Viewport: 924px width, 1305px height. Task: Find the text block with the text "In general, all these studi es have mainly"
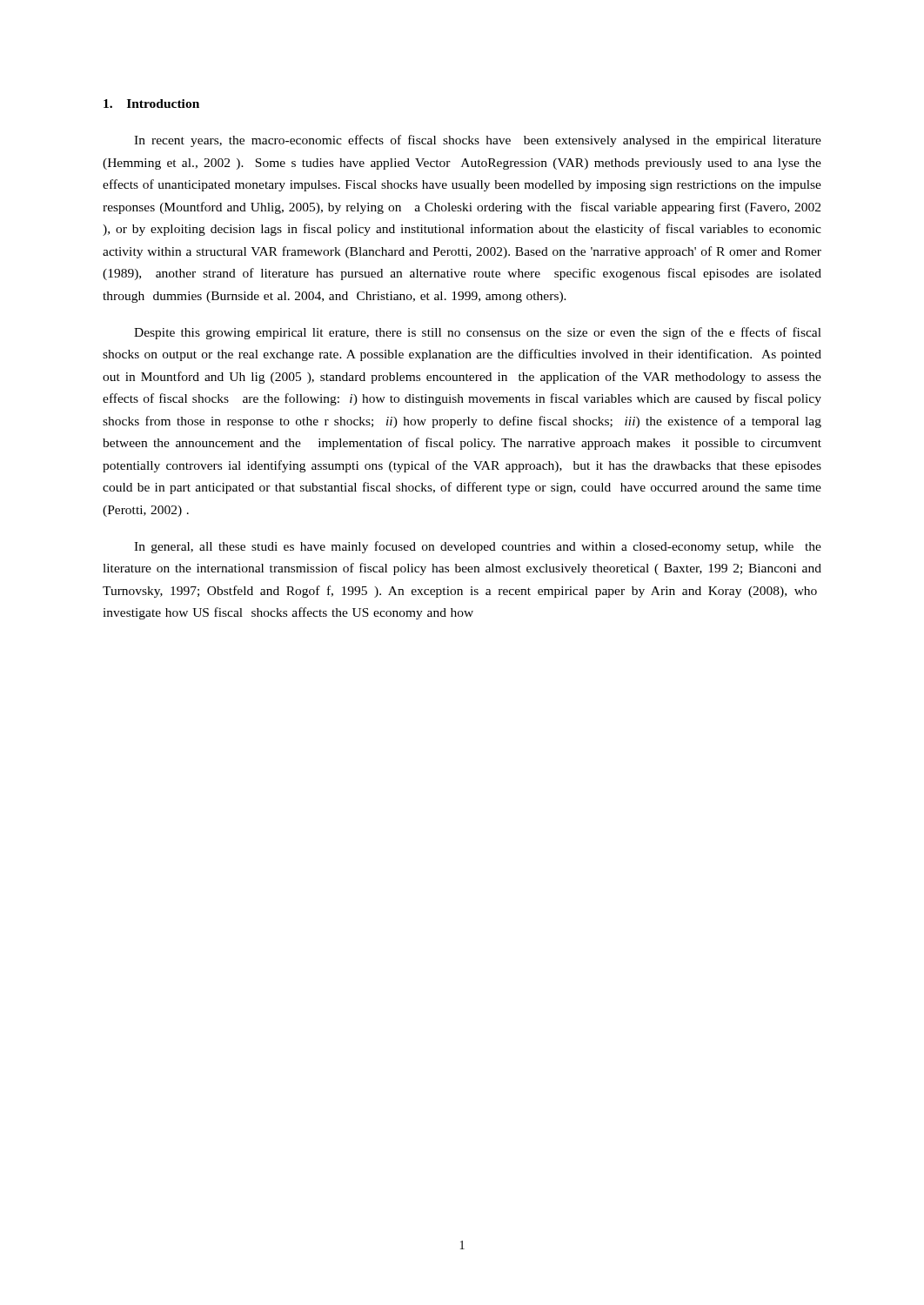pyautogui.click(x=462, y=579)
